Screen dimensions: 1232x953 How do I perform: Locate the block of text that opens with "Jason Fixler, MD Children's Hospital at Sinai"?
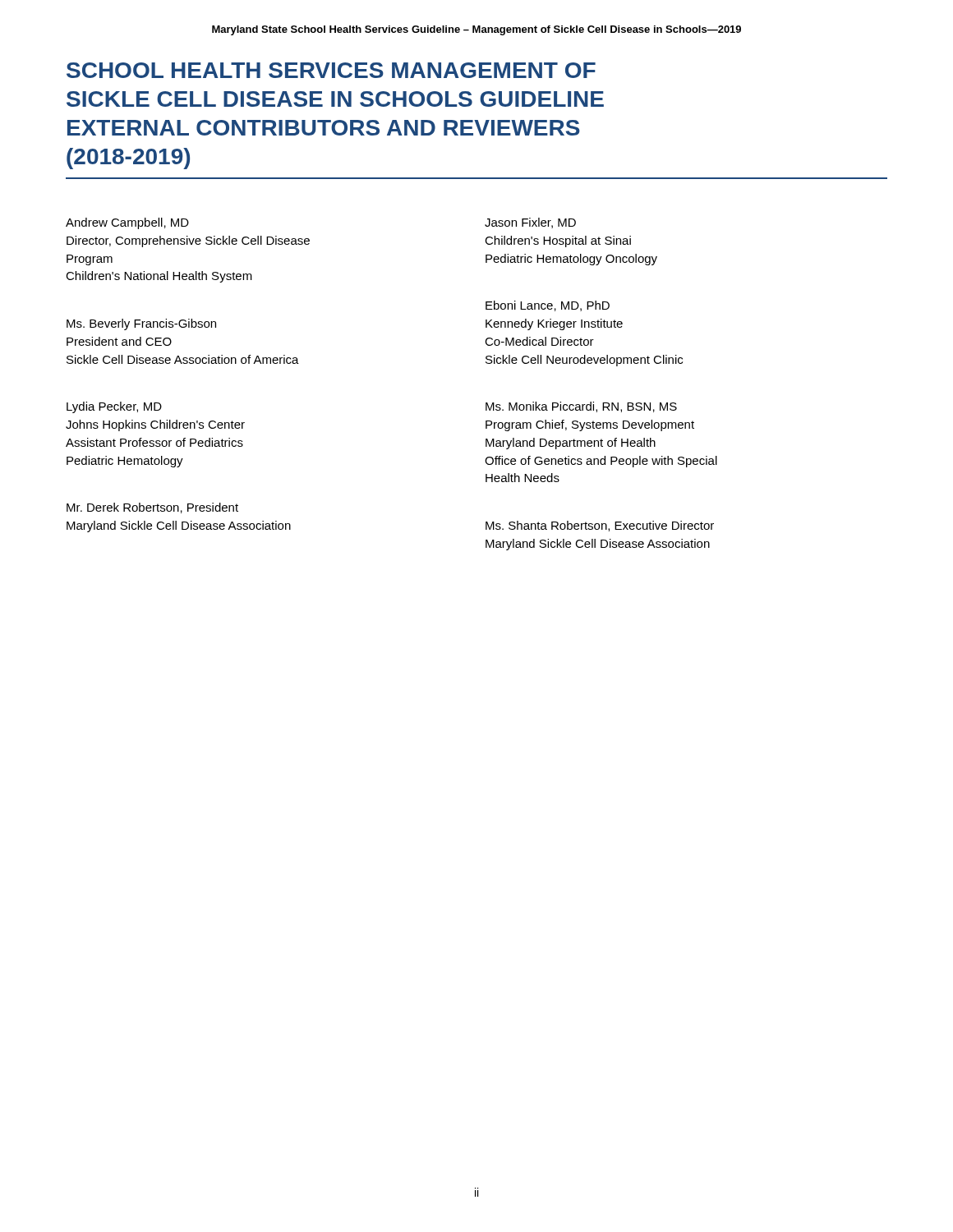(530, 223)
